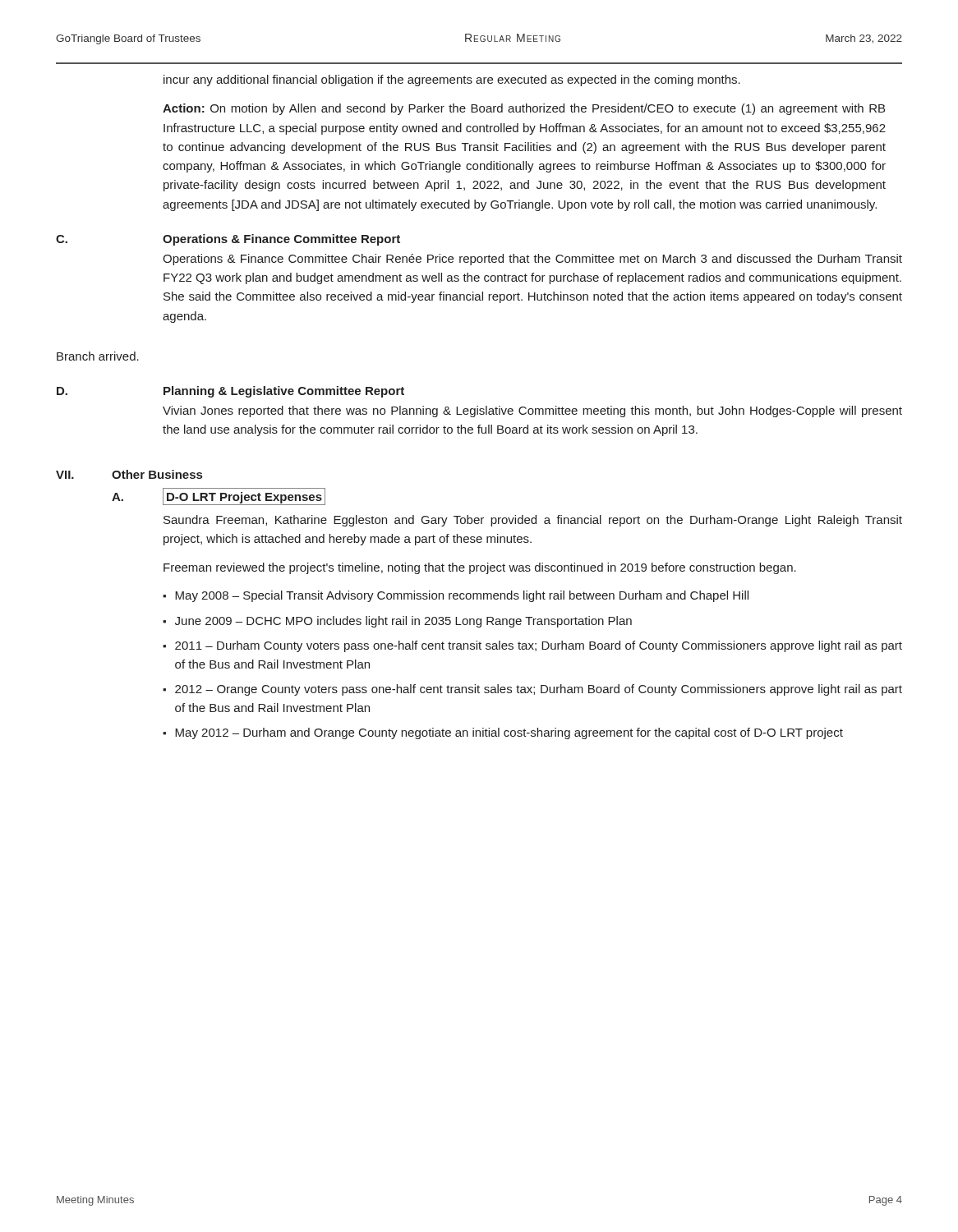This screenshot has width=958, height=1232.
Task: Where is the passage that starts "Freeman reviewed the project's timeline, noting that the"?
Action: click(x=532, y=567)
